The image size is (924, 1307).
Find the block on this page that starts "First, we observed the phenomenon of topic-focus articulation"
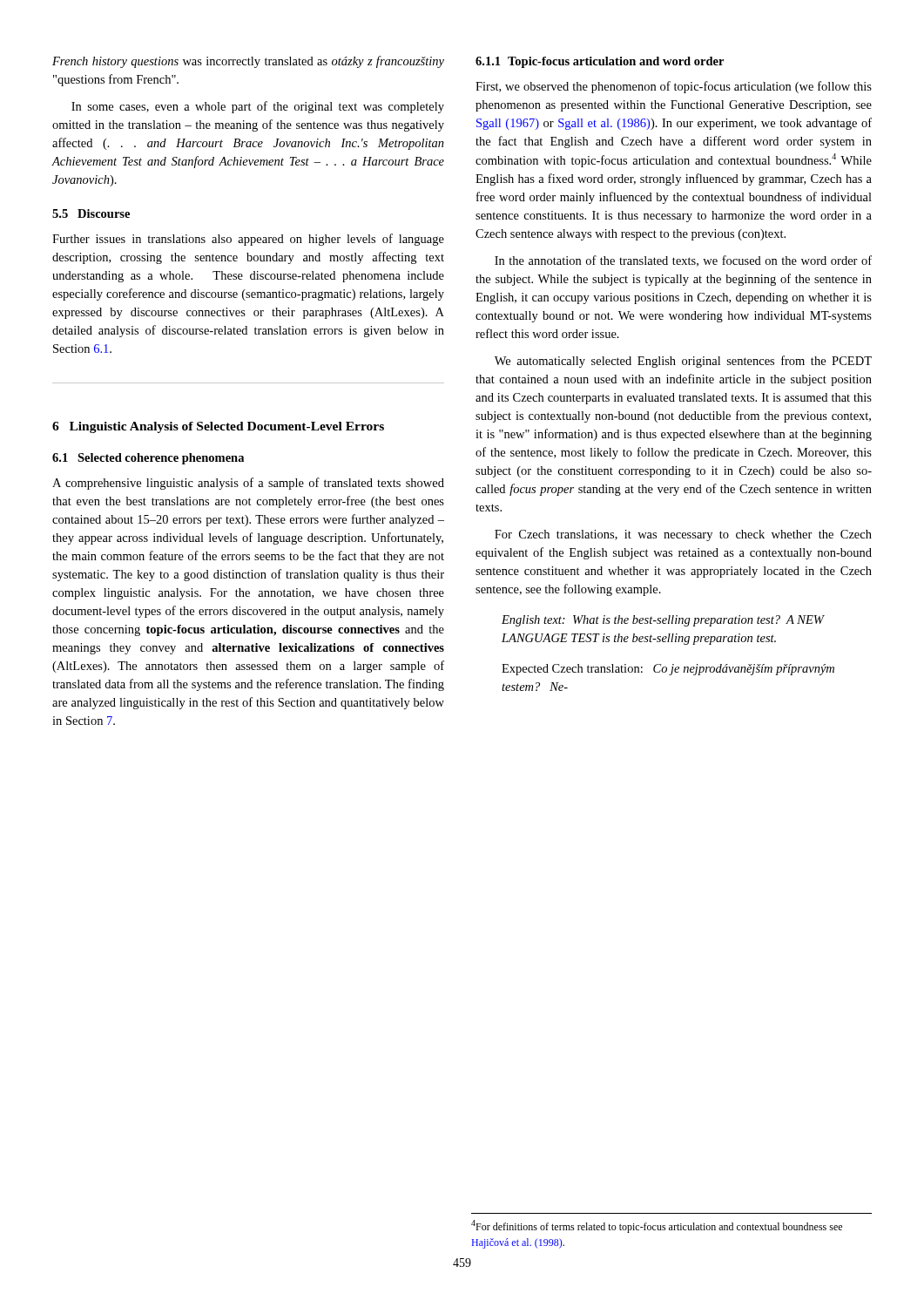click(x=674, y=160)
